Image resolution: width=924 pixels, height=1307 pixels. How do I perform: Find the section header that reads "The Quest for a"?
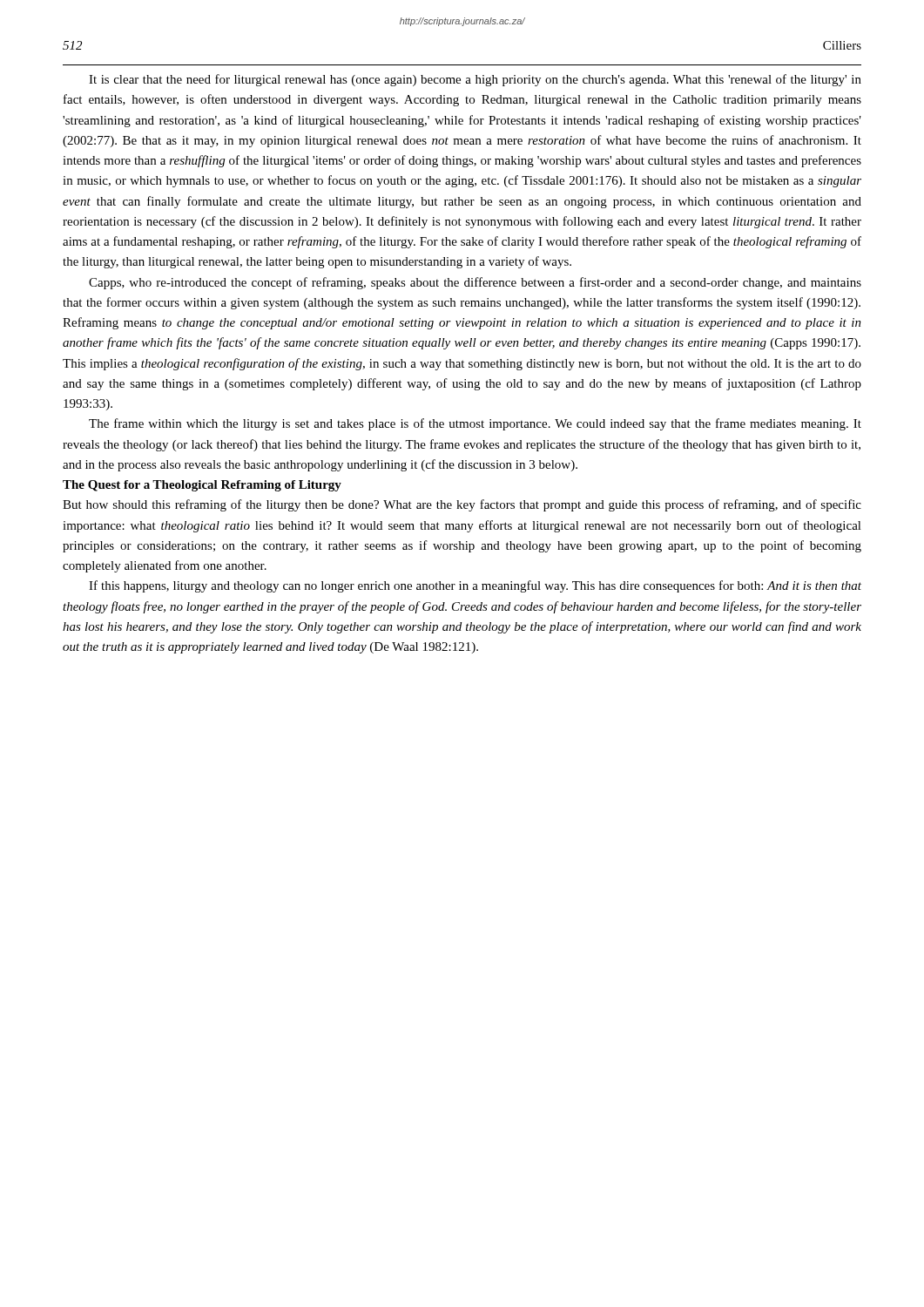202,484
